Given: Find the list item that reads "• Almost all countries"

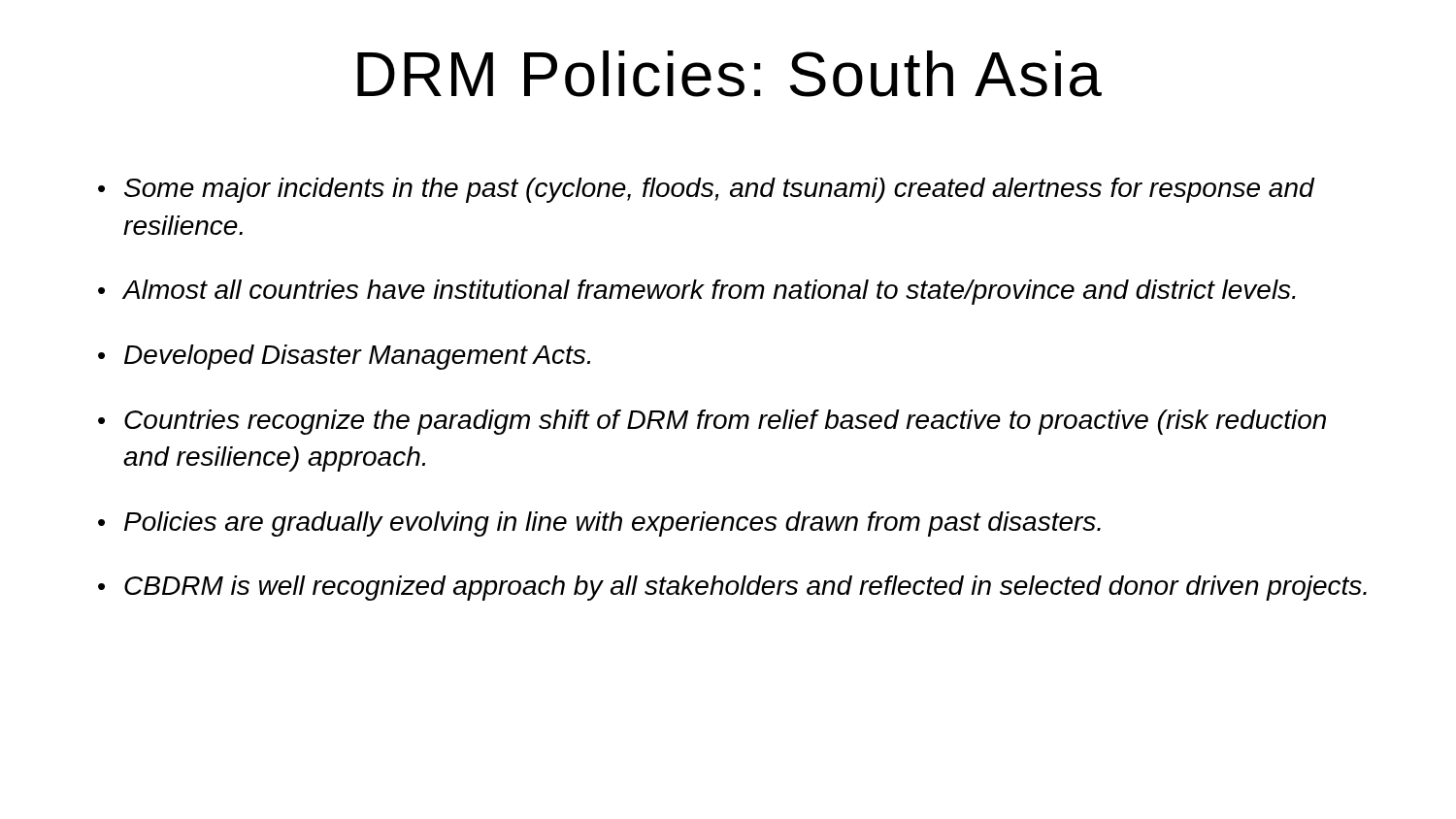Looking at the screenshot, I should [x=698, y=291].
